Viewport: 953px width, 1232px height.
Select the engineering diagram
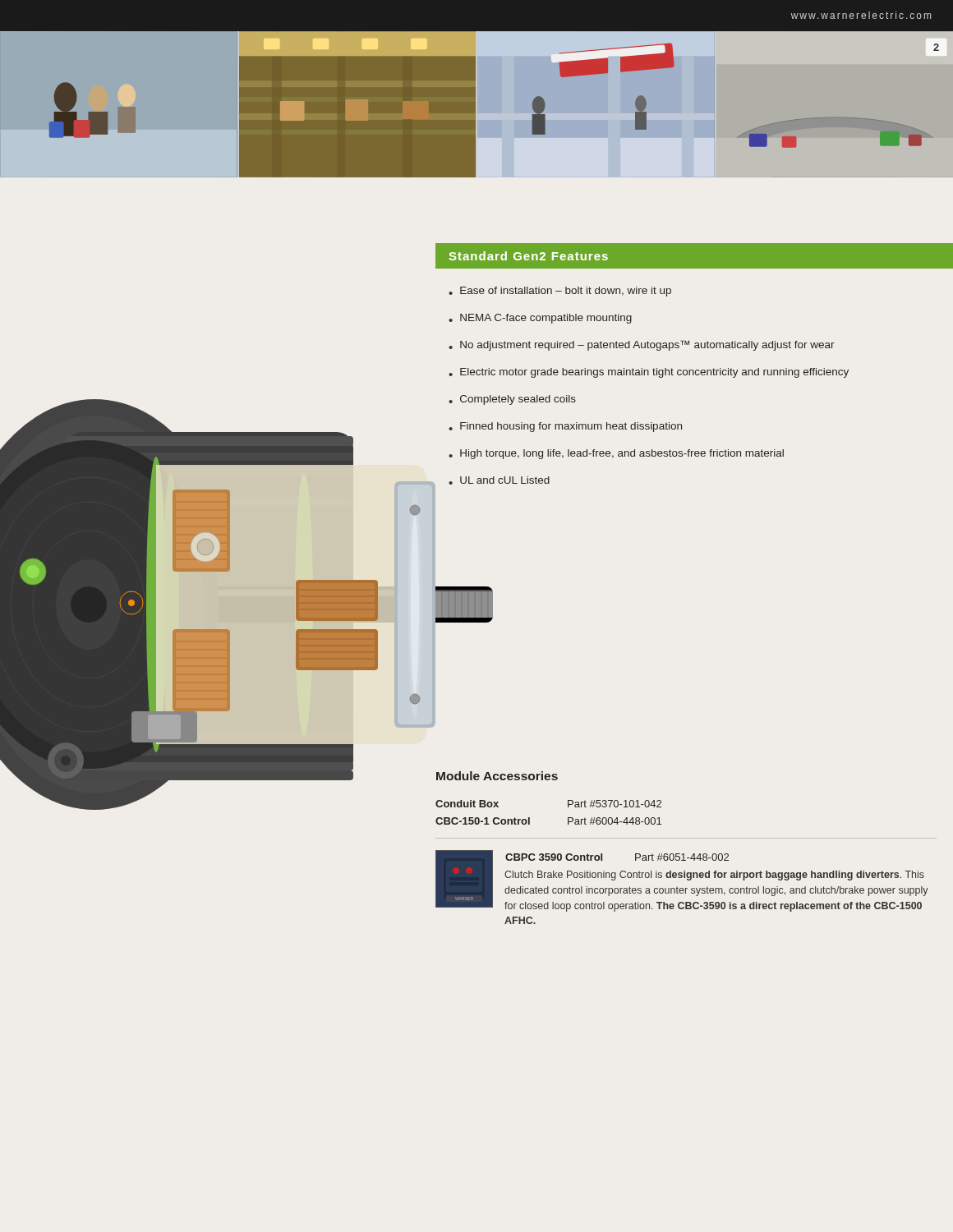pos(242,705)
